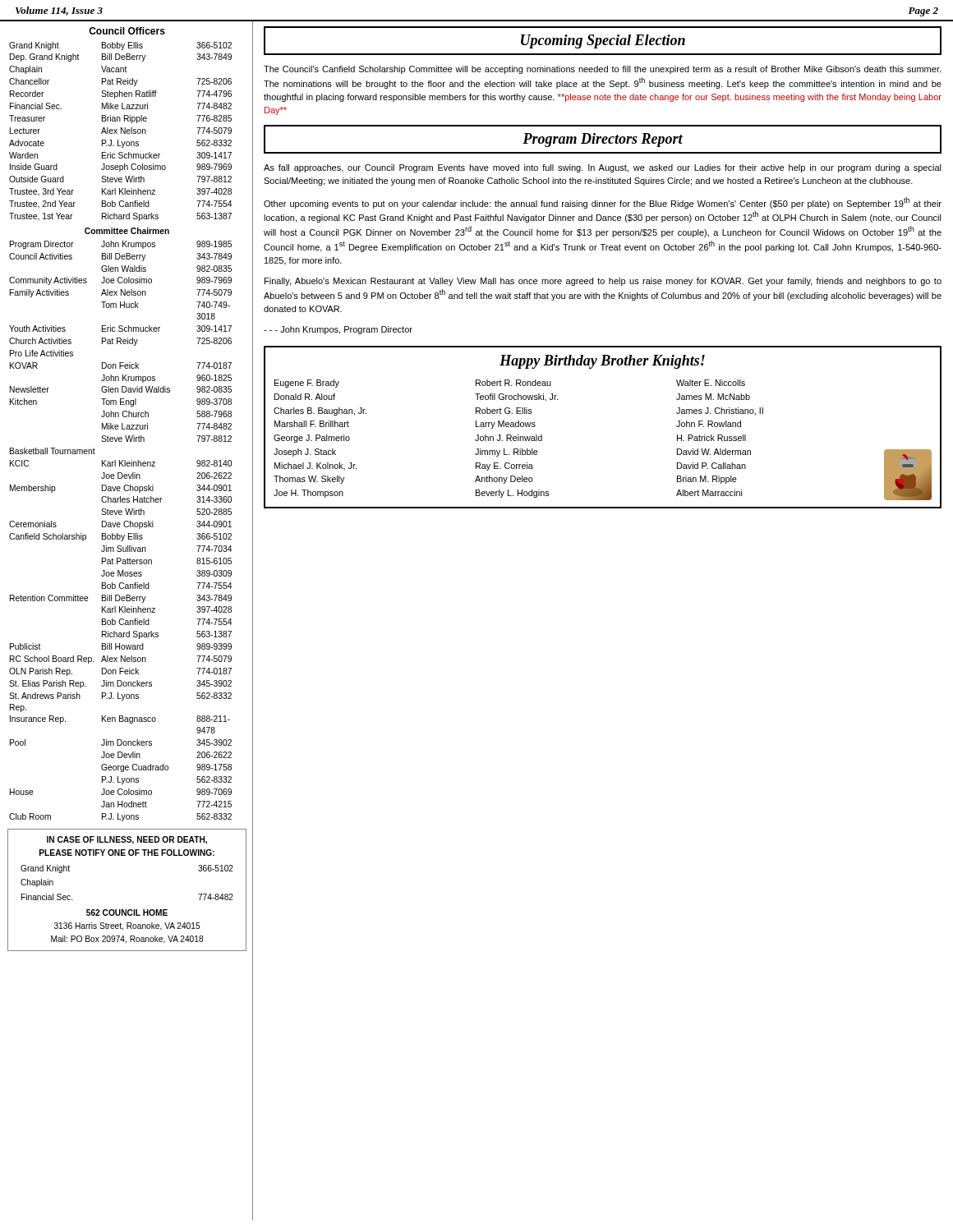This screenshot has height=1232, width=953.
Task: Find the title on this page that starts "Happy Birthday Brother"
Action: click(603, 361)
